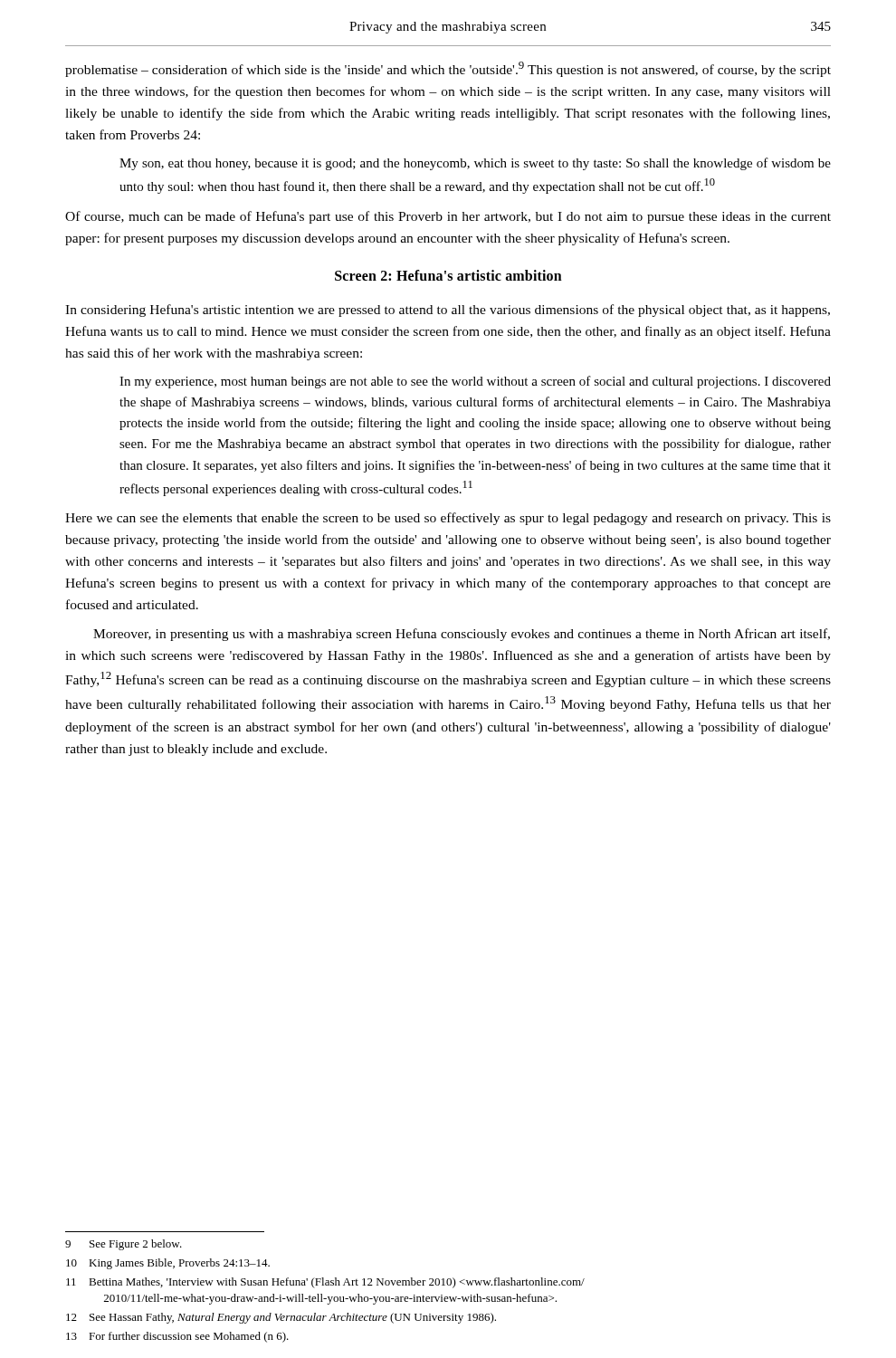The height and width of the screenshot is (1358, 896).
Task: Find the text block starting "Here we can"
Action: (448, 561)
